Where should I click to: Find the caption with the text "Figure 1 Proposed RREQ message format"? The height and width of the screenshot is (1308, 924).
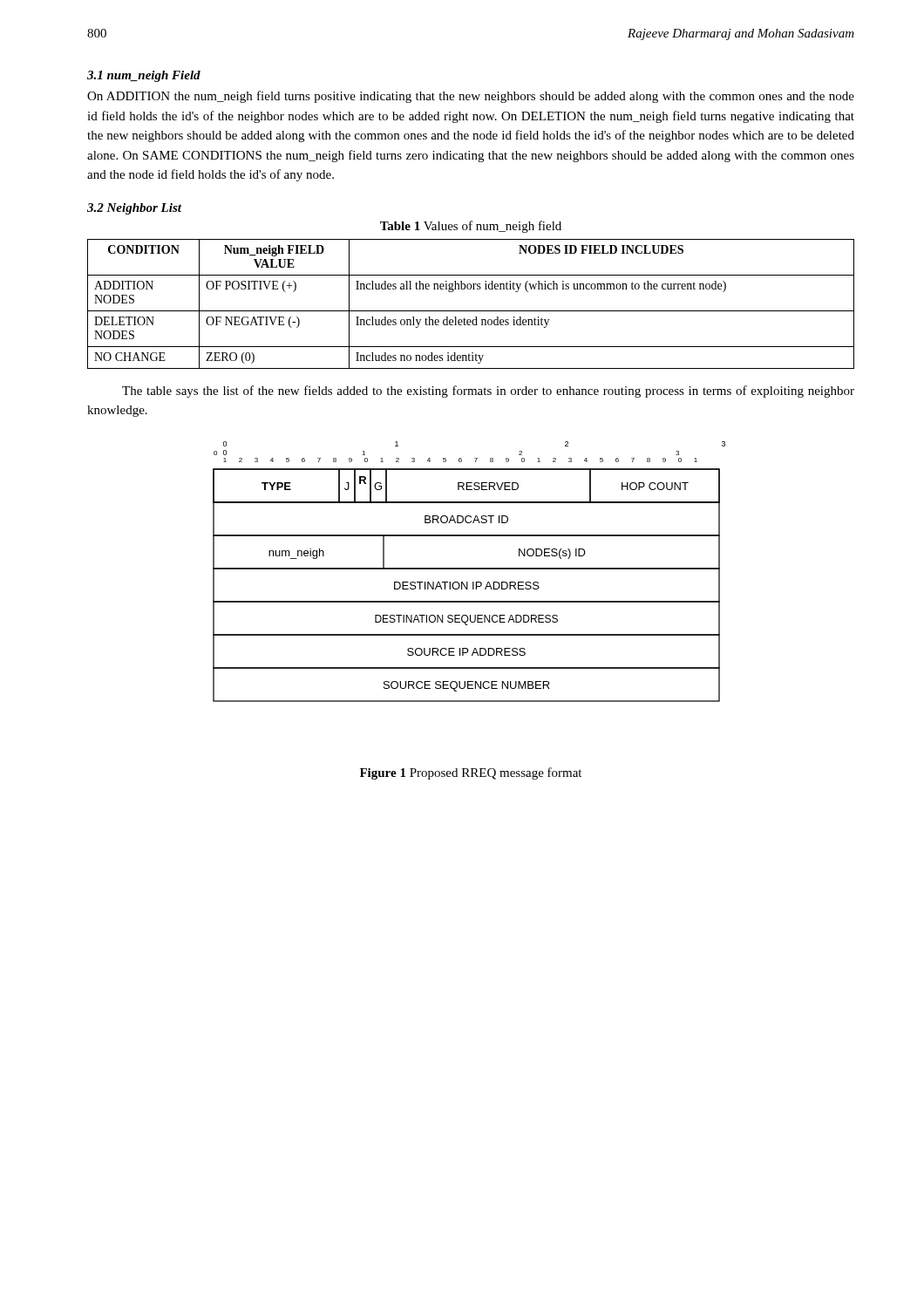(471, 772)
